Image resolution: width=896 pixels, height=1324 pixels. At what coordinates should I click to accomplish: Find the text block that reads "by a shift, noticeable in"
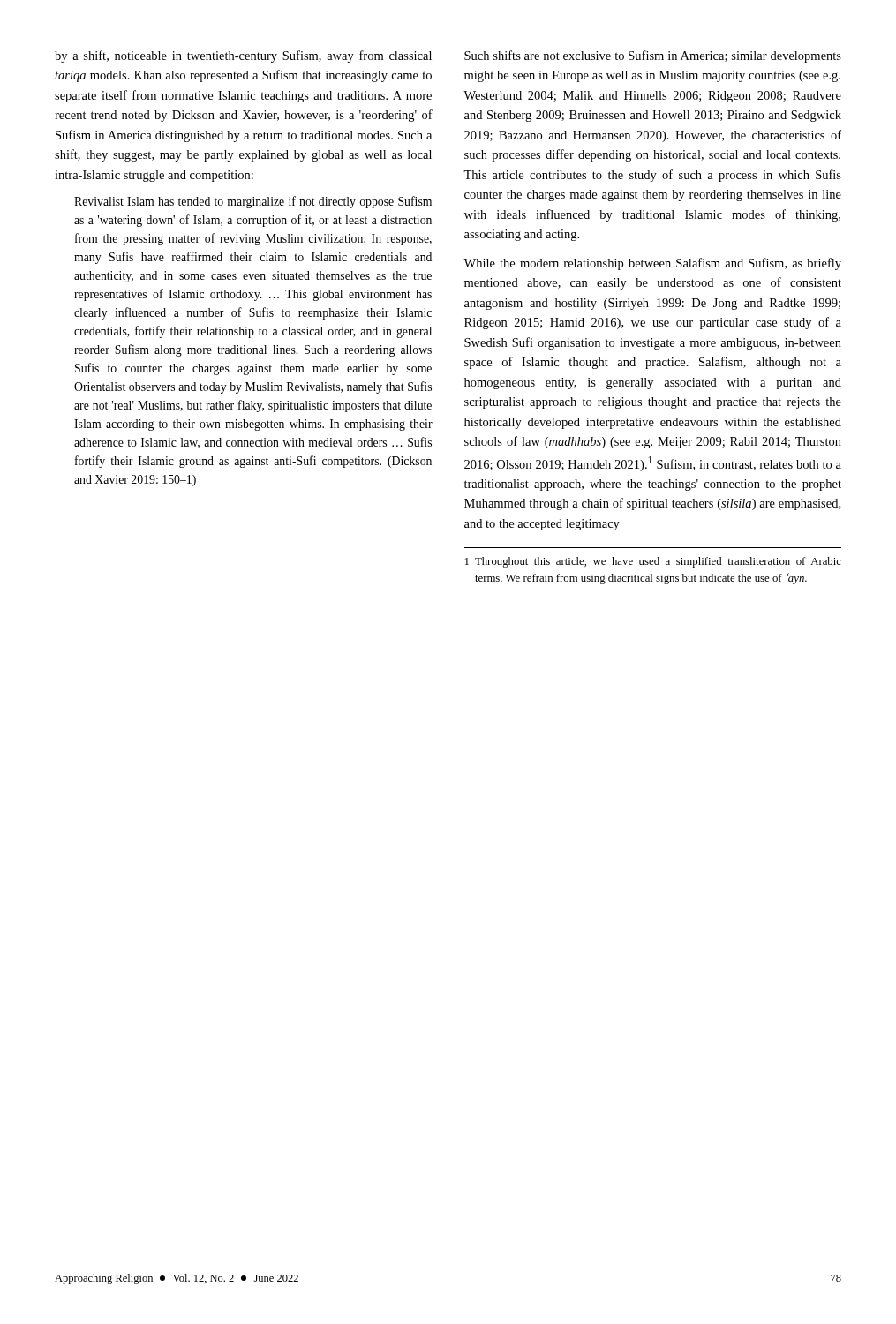pos(243,115)
